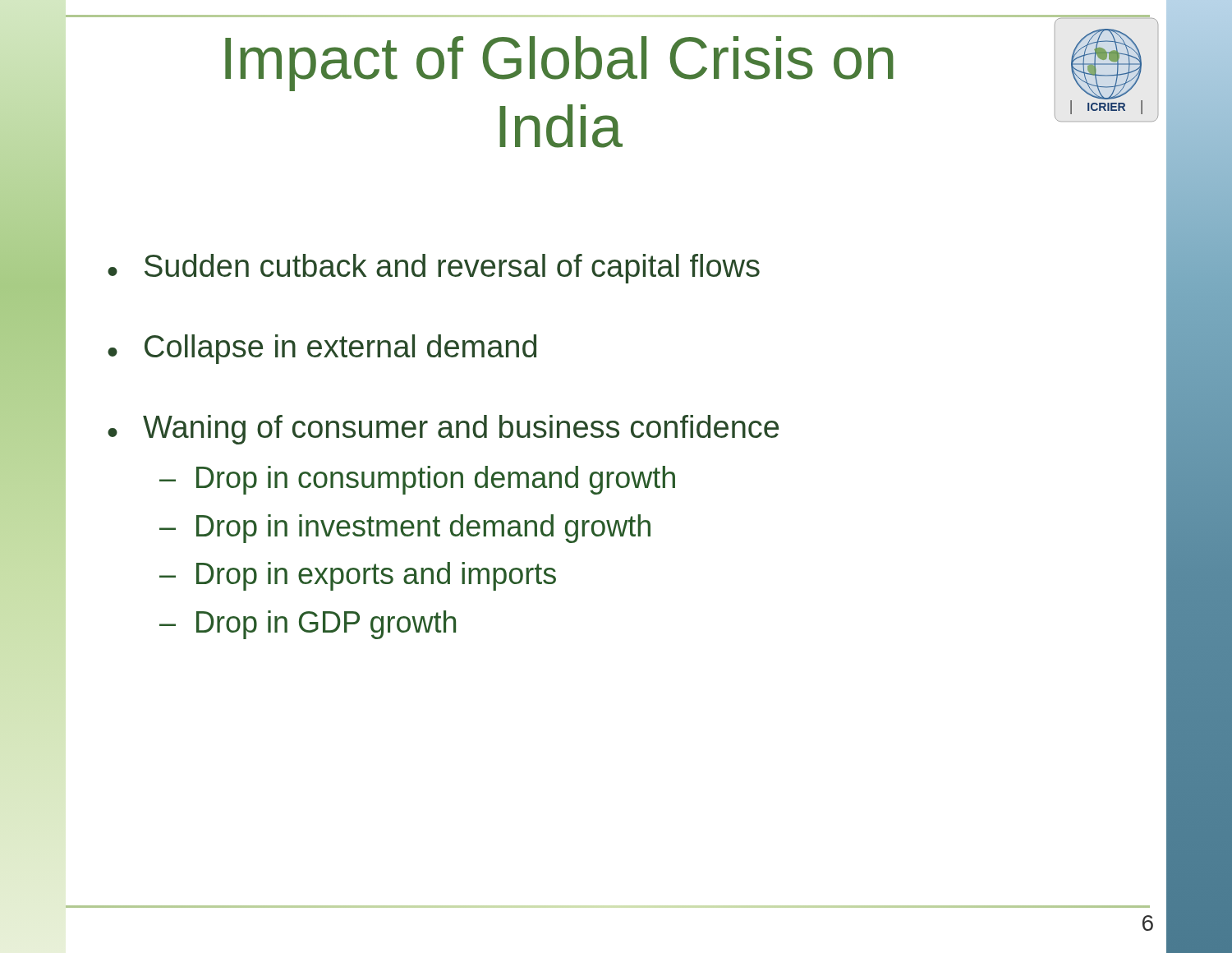The width and height of the screenshot is (1232, 953).
Task: Locate the text "Impact of Global Crisis onIndia"
Action: (559, 92)
